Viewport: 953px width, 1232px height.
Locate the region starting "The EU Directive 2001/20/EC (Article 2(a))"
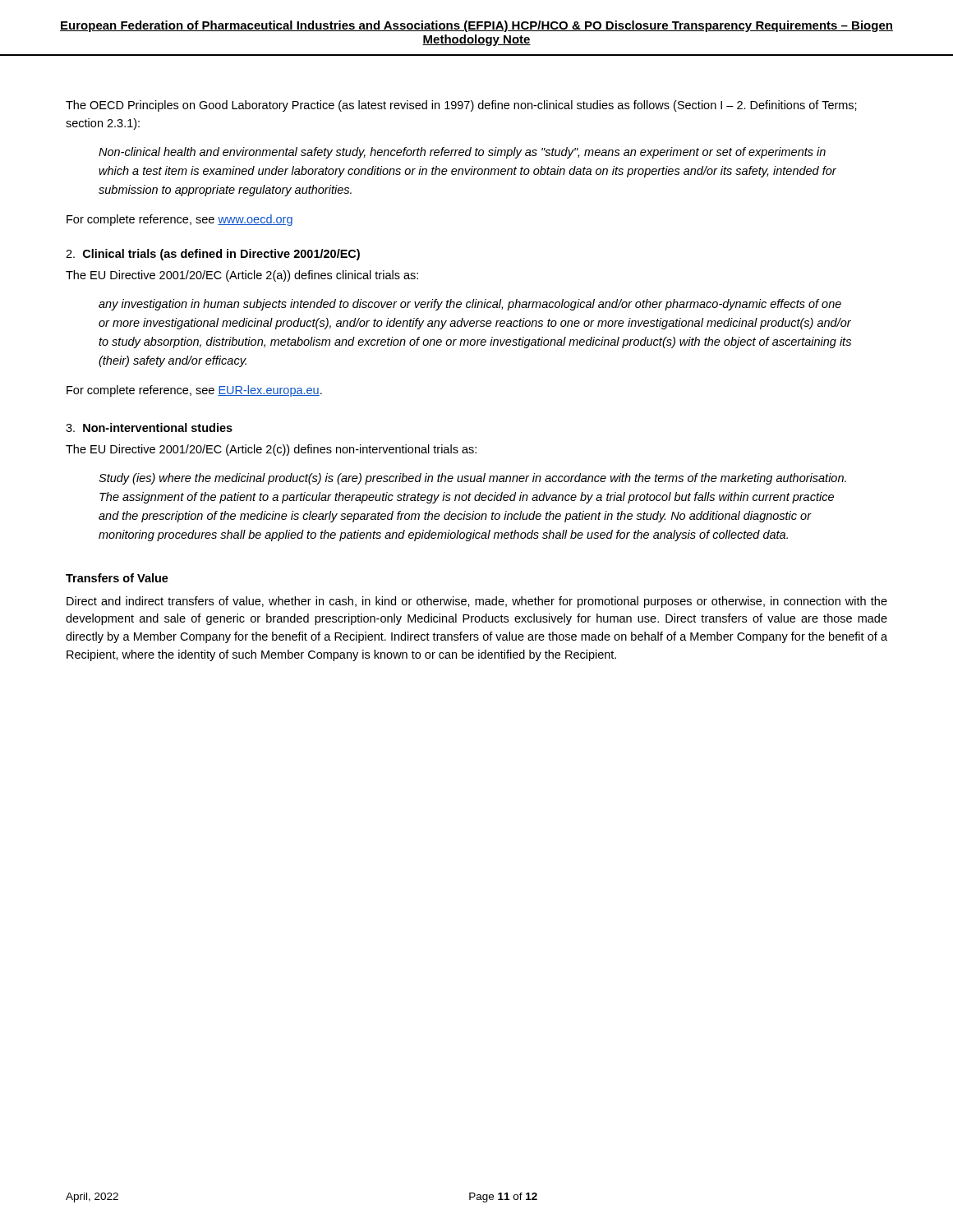tap(242, 275)
